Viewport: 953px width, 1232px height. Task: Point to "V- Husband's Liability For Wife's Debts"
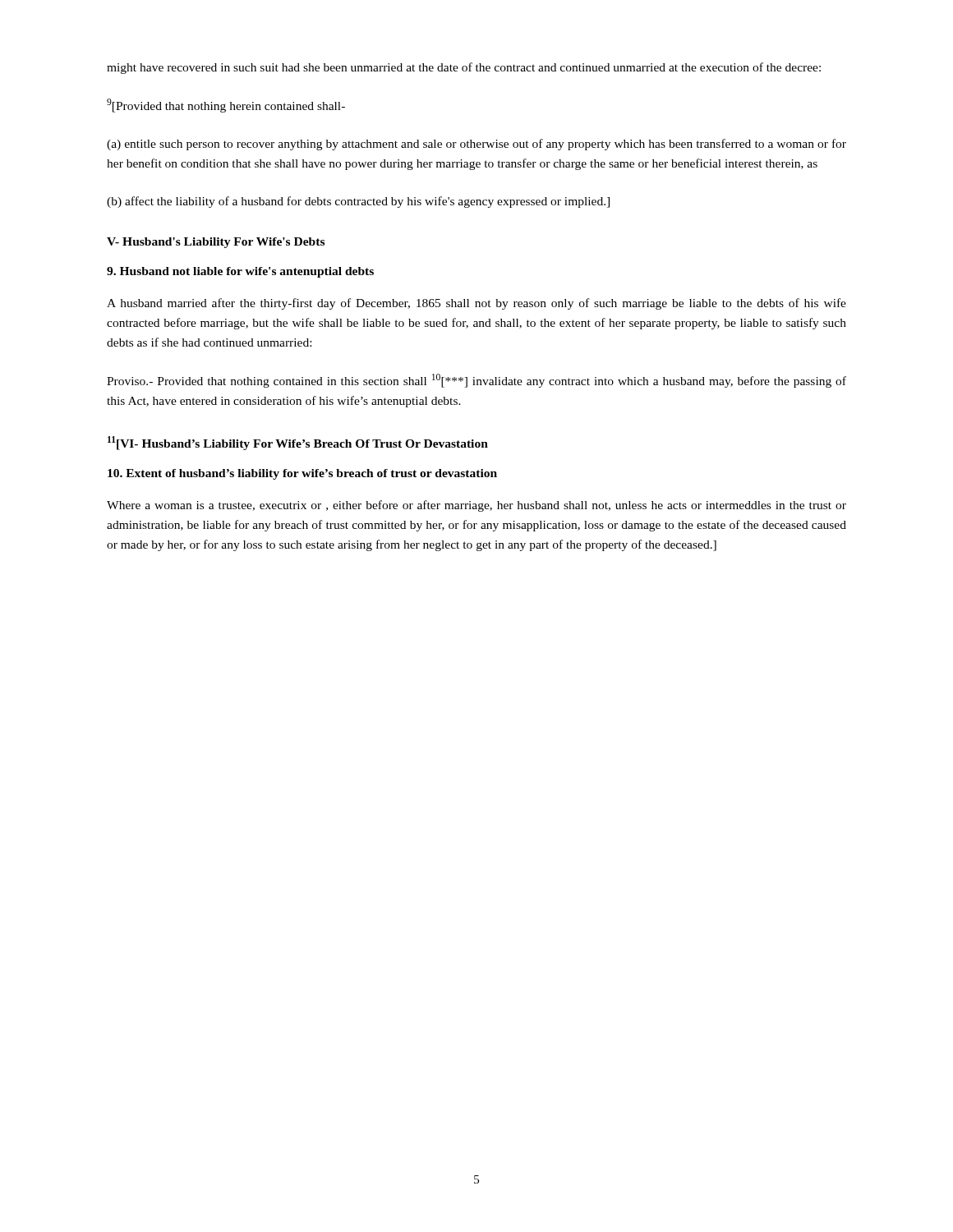click(x=216, y=241)
